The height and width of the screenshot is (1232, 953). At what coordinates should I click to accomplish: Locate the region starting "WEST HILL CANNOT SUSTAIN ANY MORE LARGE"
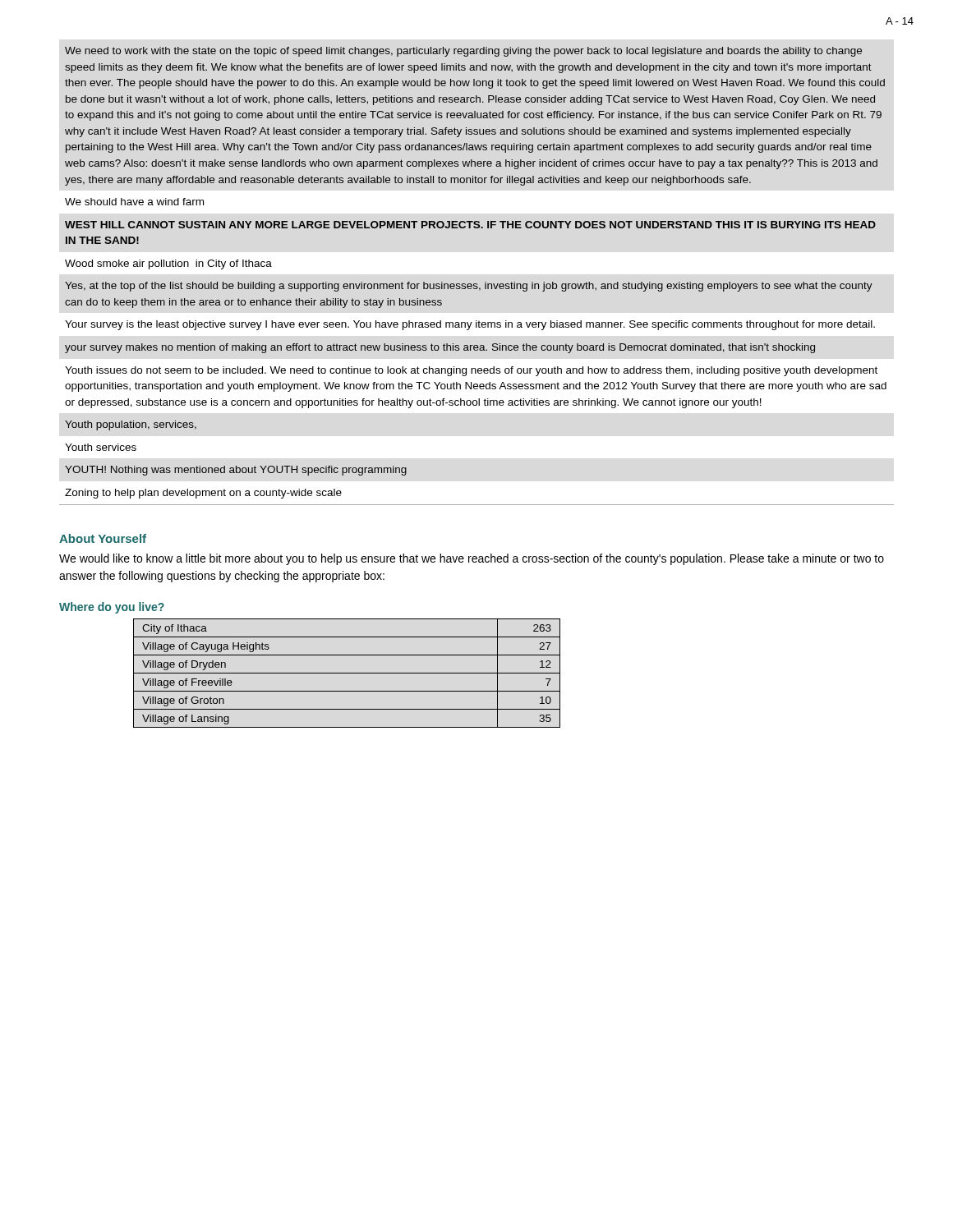click(470, 232)
